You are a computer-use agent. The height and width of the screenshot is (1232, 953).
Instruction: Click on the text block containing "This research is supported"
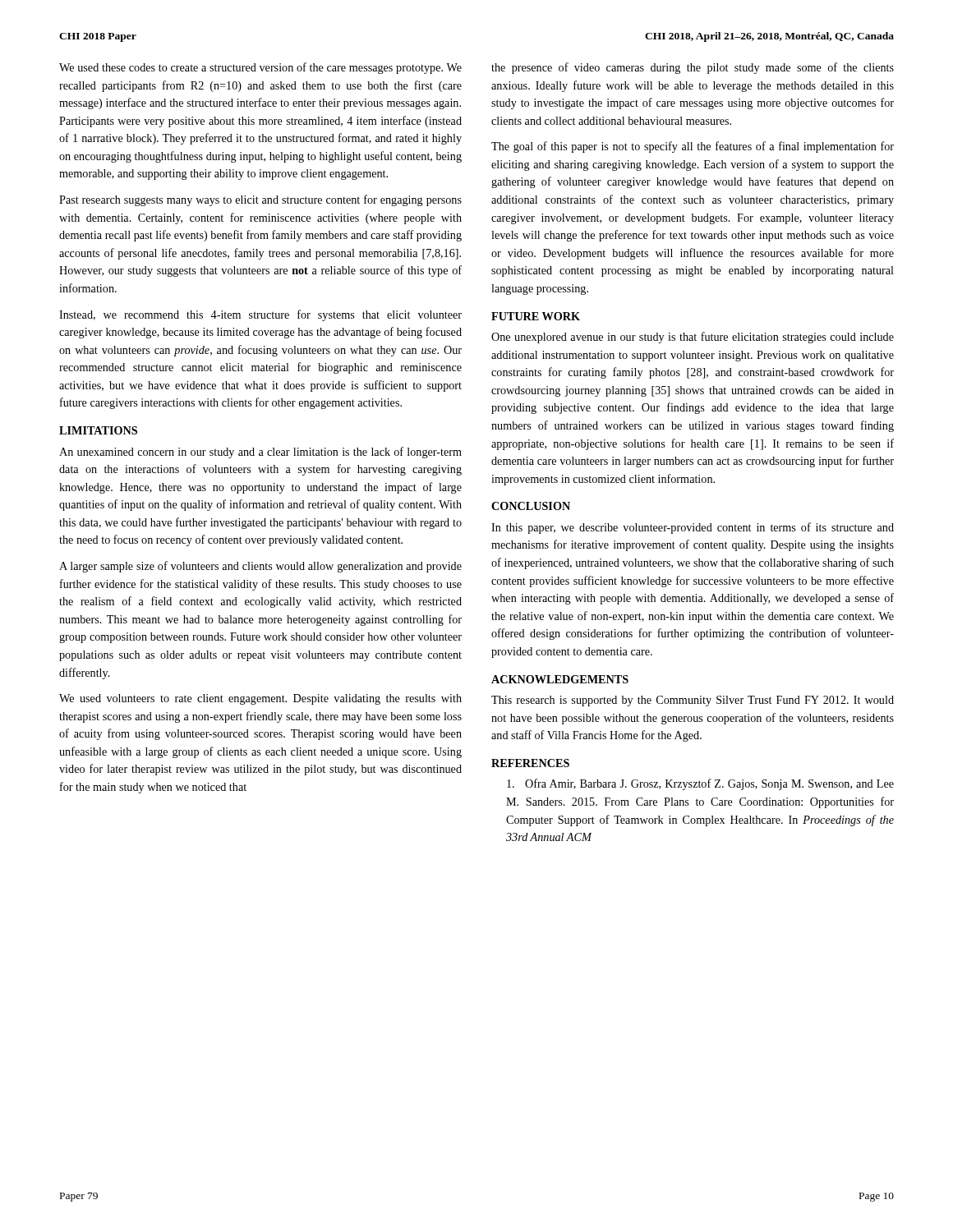coord(693,718)
